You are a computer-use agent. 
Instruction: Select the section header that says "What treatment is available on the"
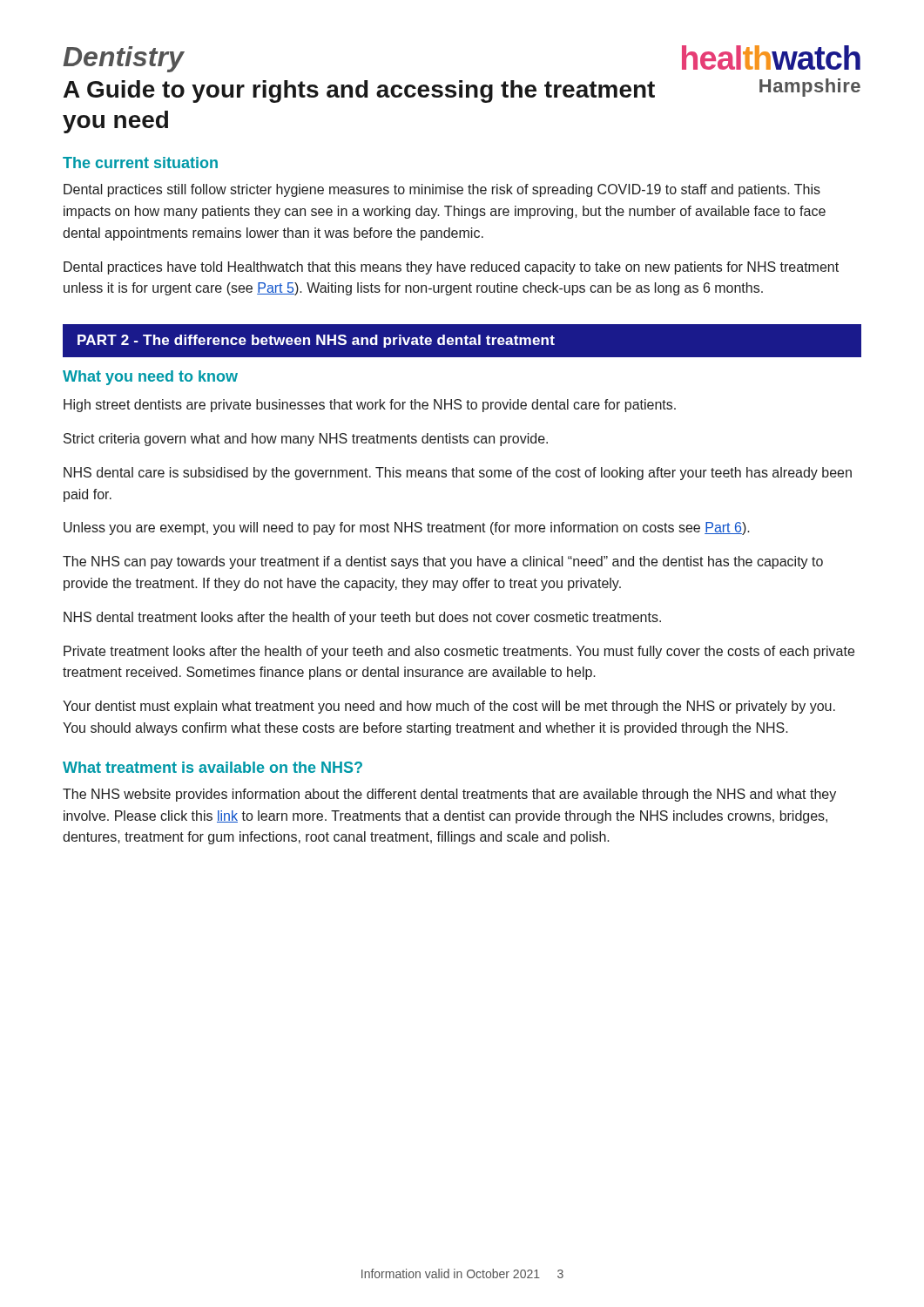[x=212, y=767]
